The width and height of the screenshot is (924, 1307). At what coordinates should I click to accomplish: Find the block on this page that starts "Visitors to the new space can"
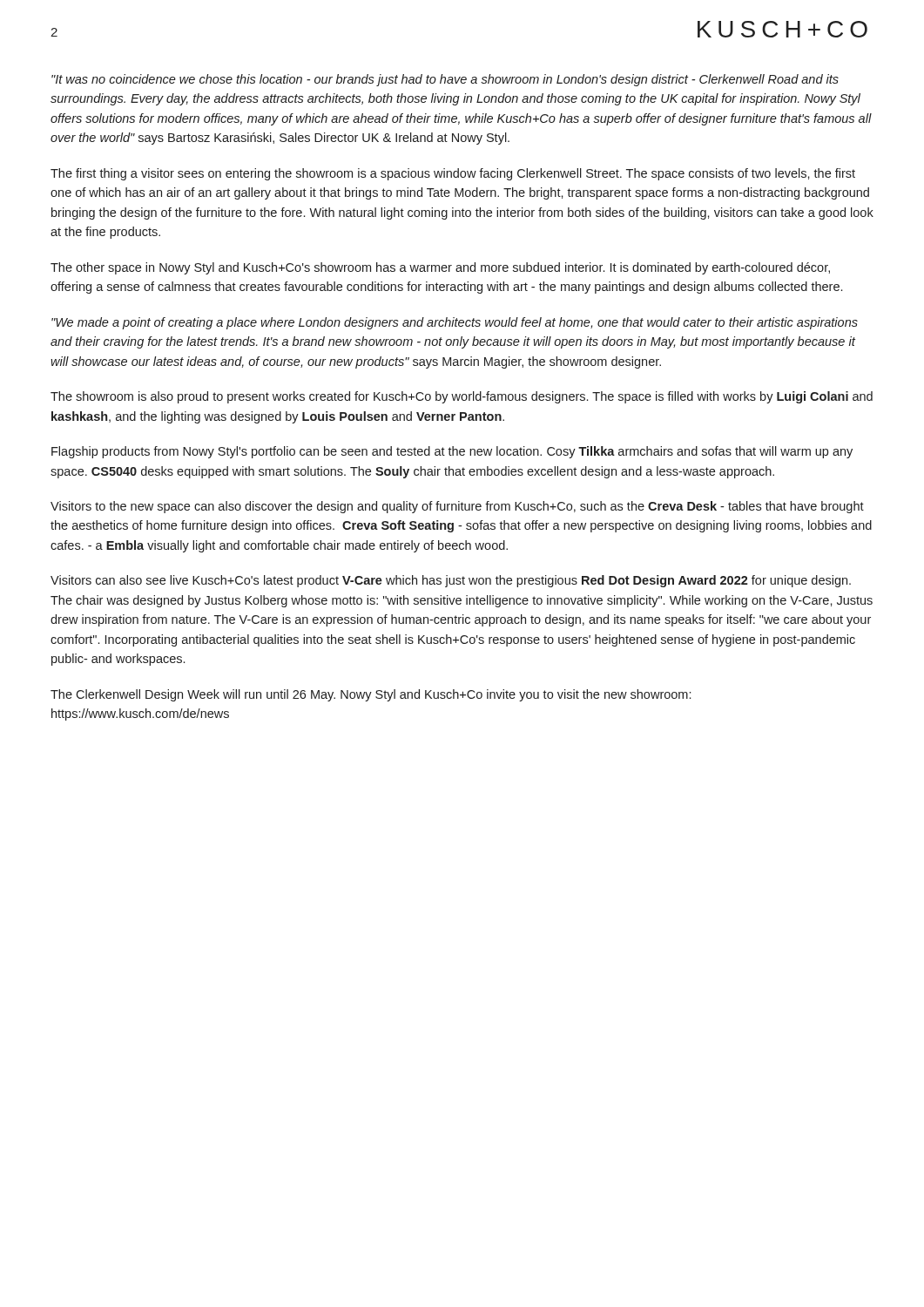coord(462,526)
